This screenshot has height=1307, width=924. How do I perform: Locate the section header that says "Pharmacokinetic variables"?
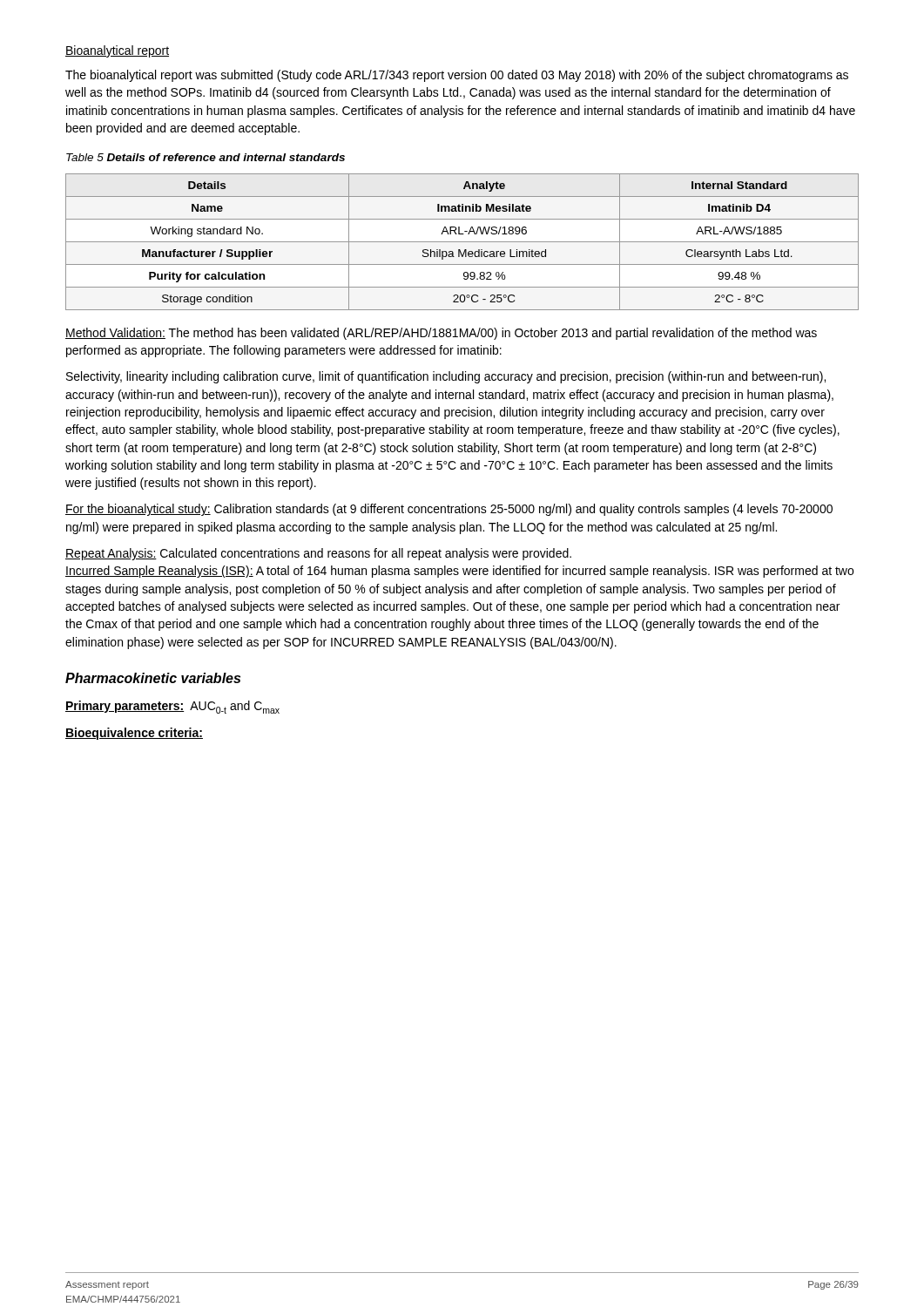pos(153,678)
